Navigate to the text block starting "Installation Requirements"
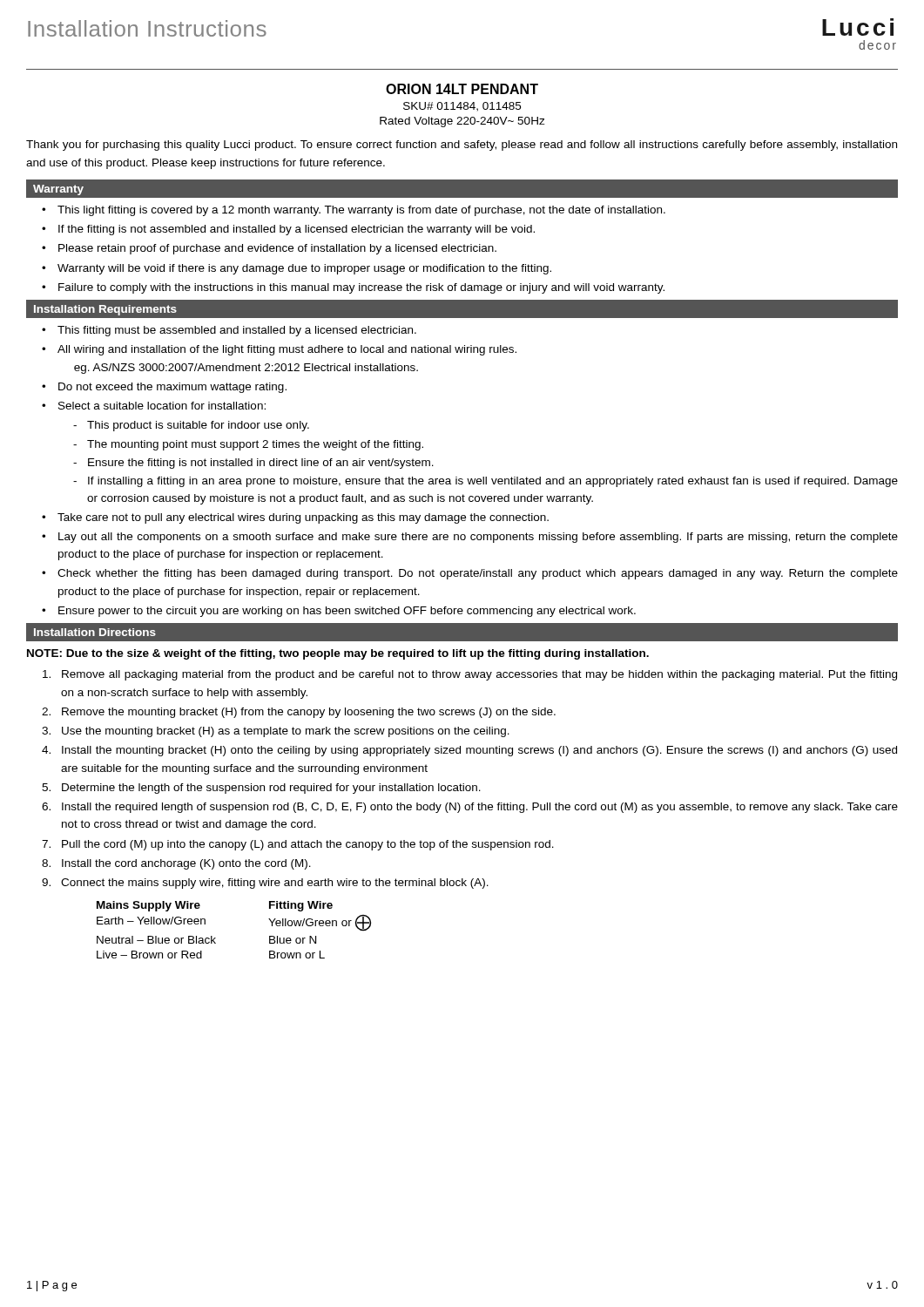 (105, 309)
